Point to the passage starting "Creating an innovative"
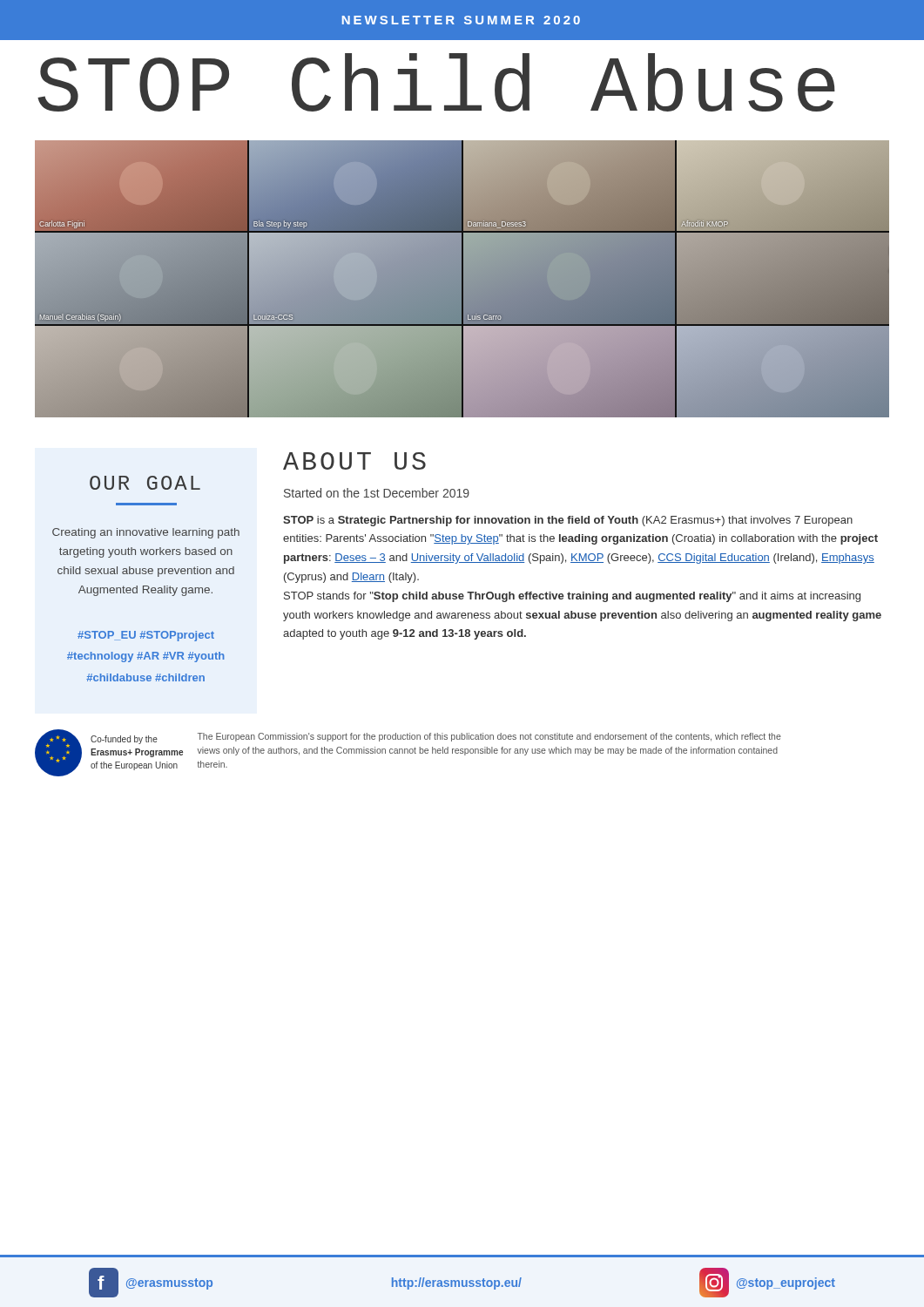 click(x=146, y=561)
